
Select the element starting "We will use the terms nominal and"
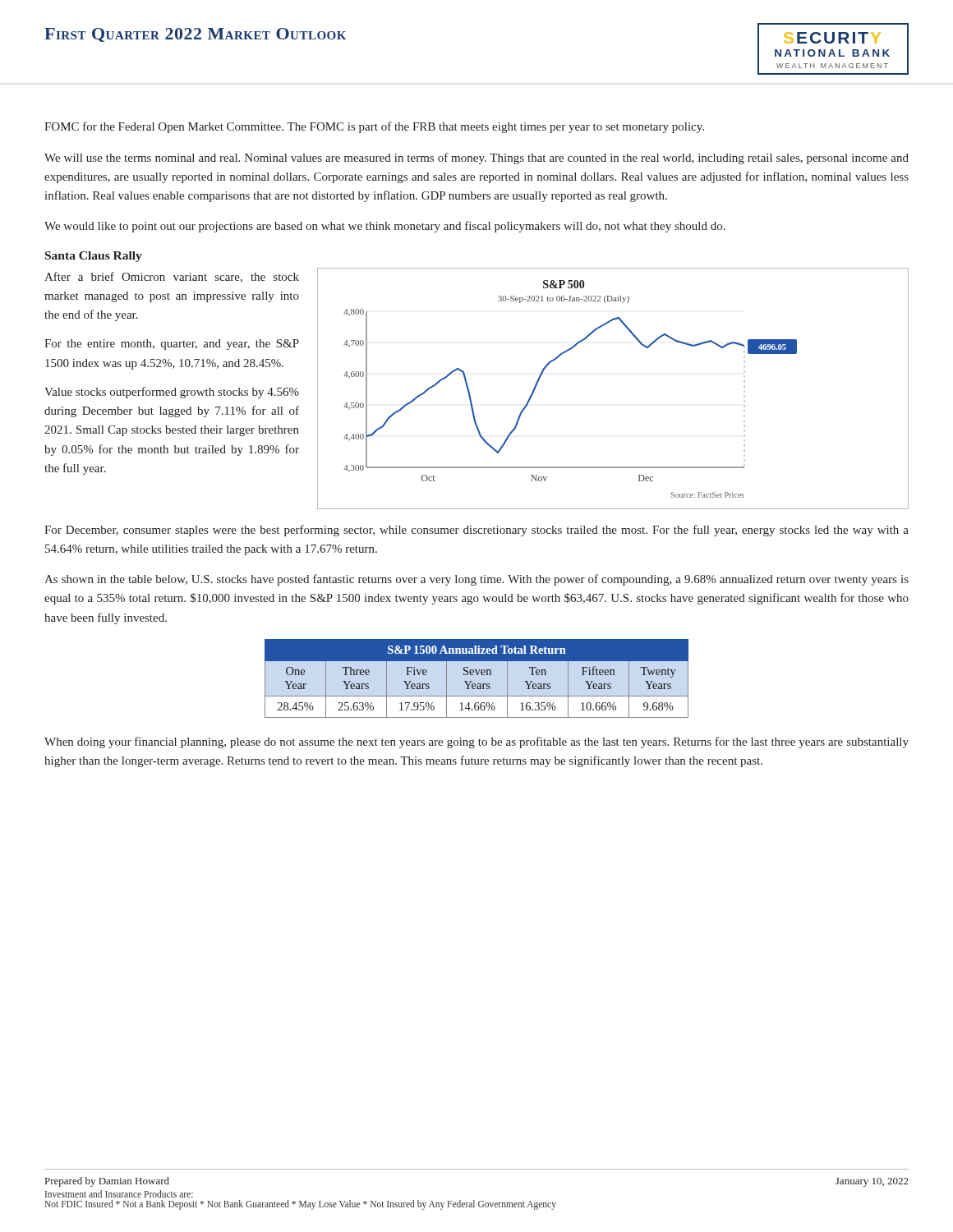(x=476, y=176)
